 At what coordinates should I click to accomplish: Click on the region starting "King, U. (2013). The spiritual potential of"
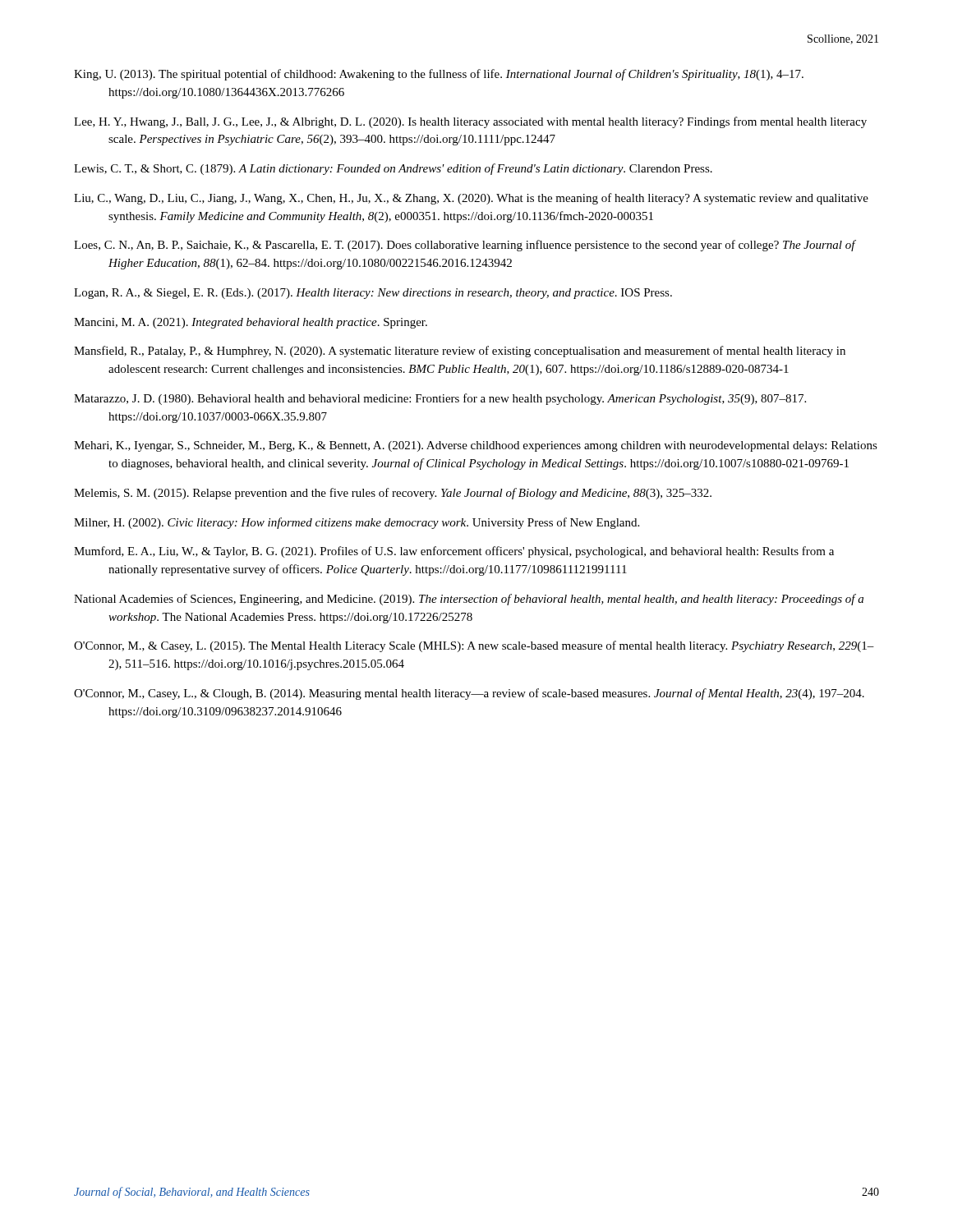(476, 84)
